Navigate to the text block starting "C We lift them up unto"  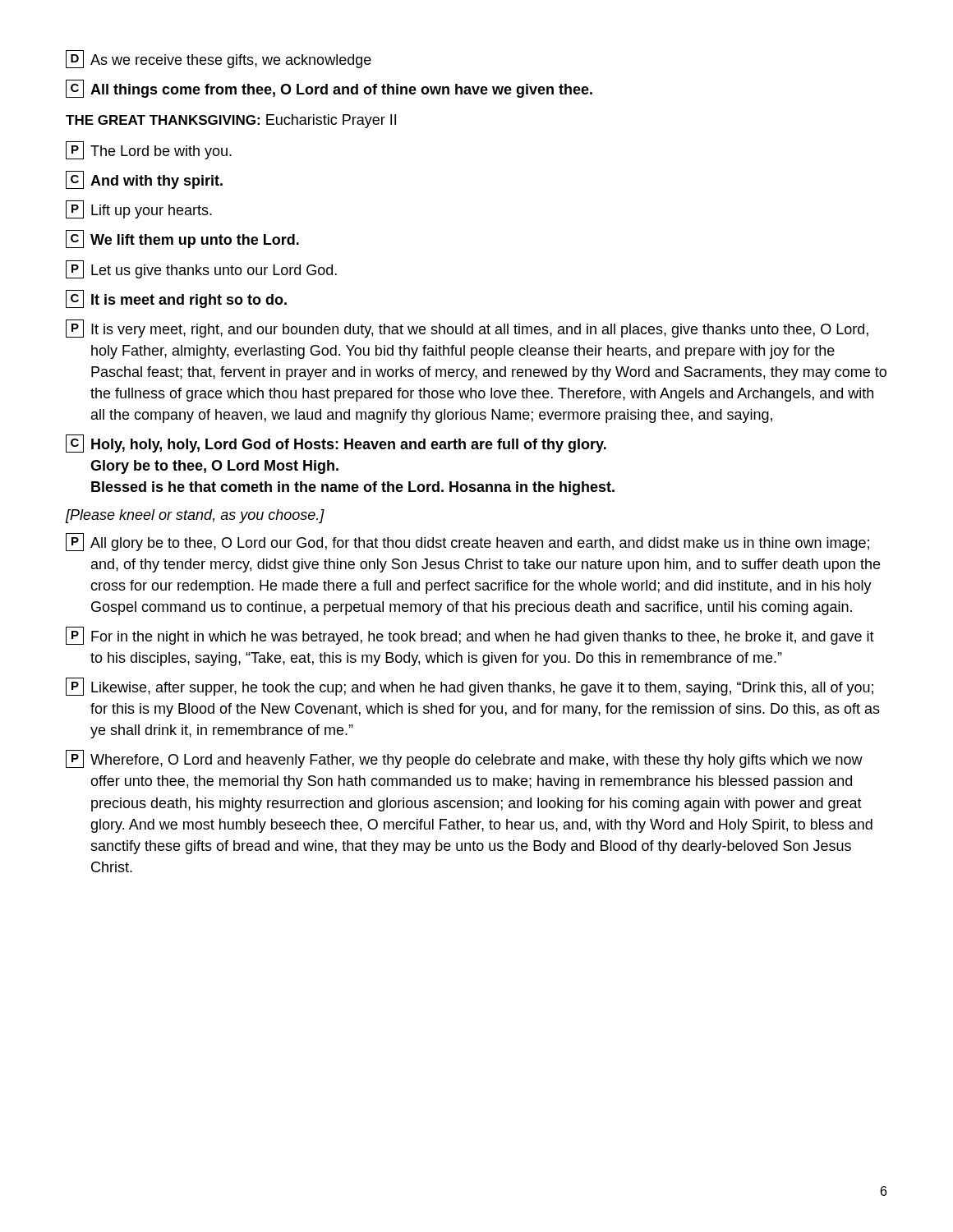click(x=182, y=239)
